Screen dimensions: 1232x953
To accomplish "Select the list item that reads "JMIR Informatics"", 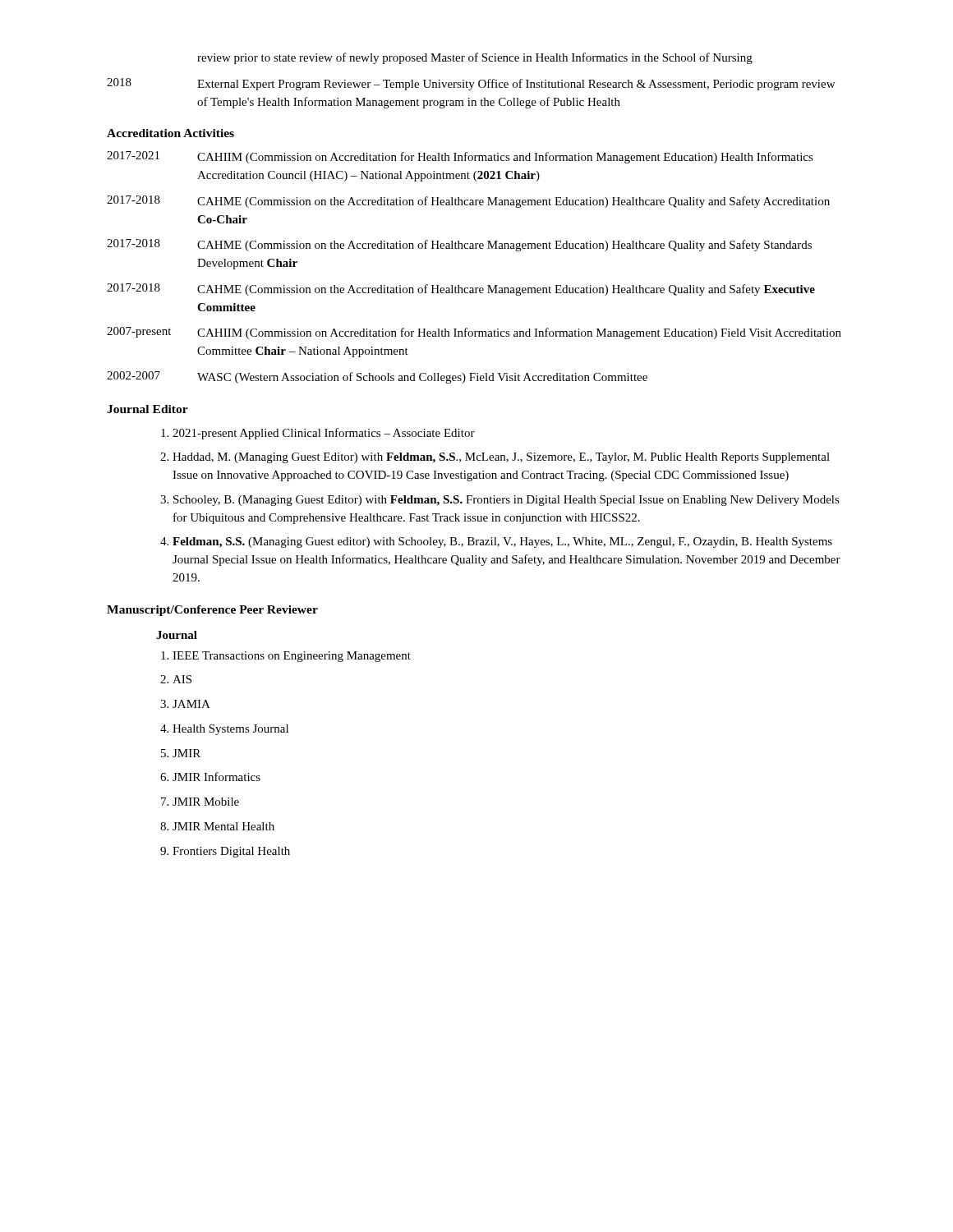I will [x=216, y=777].
